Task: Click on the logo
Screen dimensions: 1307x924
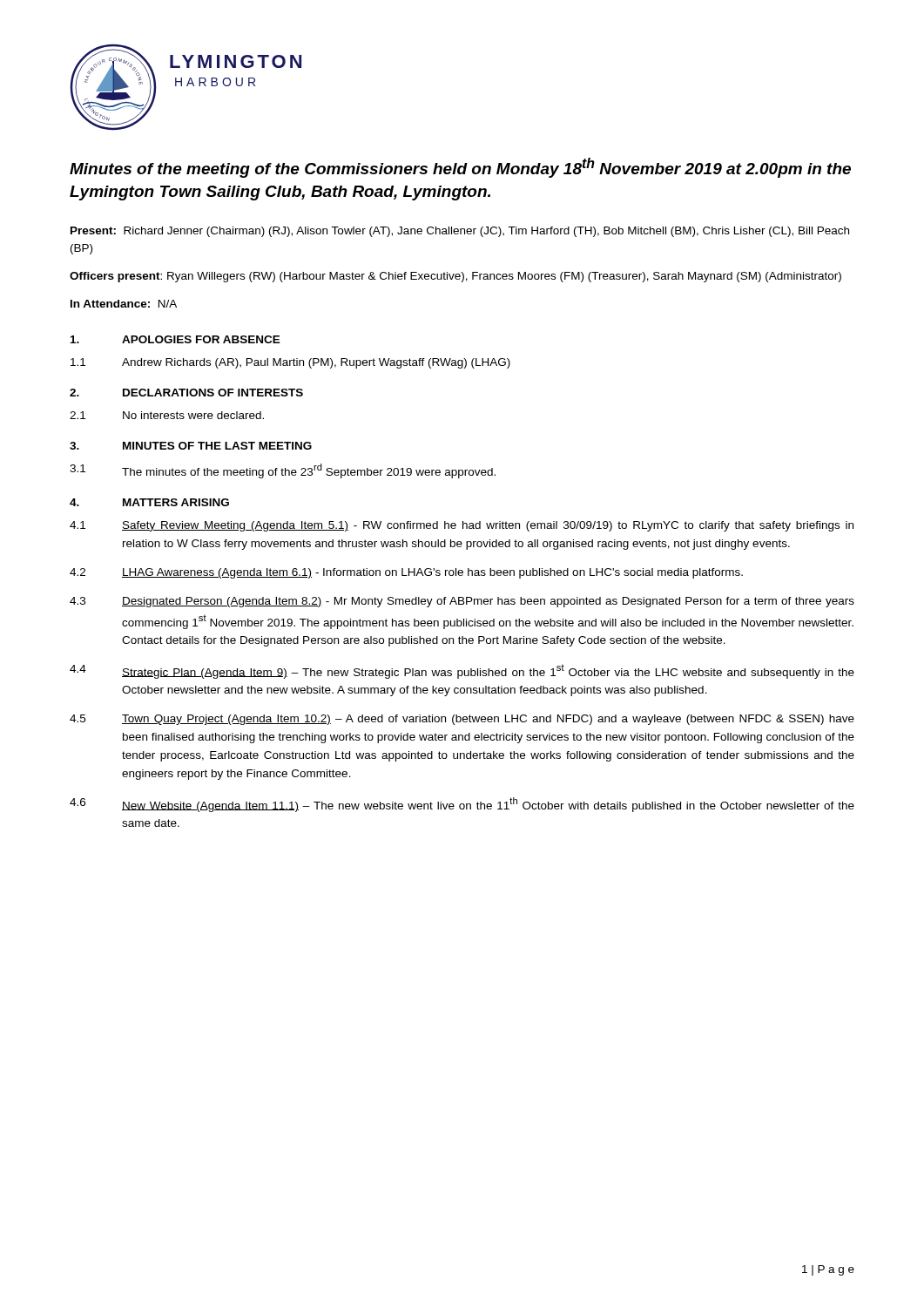Action: [x=113, y=88]
